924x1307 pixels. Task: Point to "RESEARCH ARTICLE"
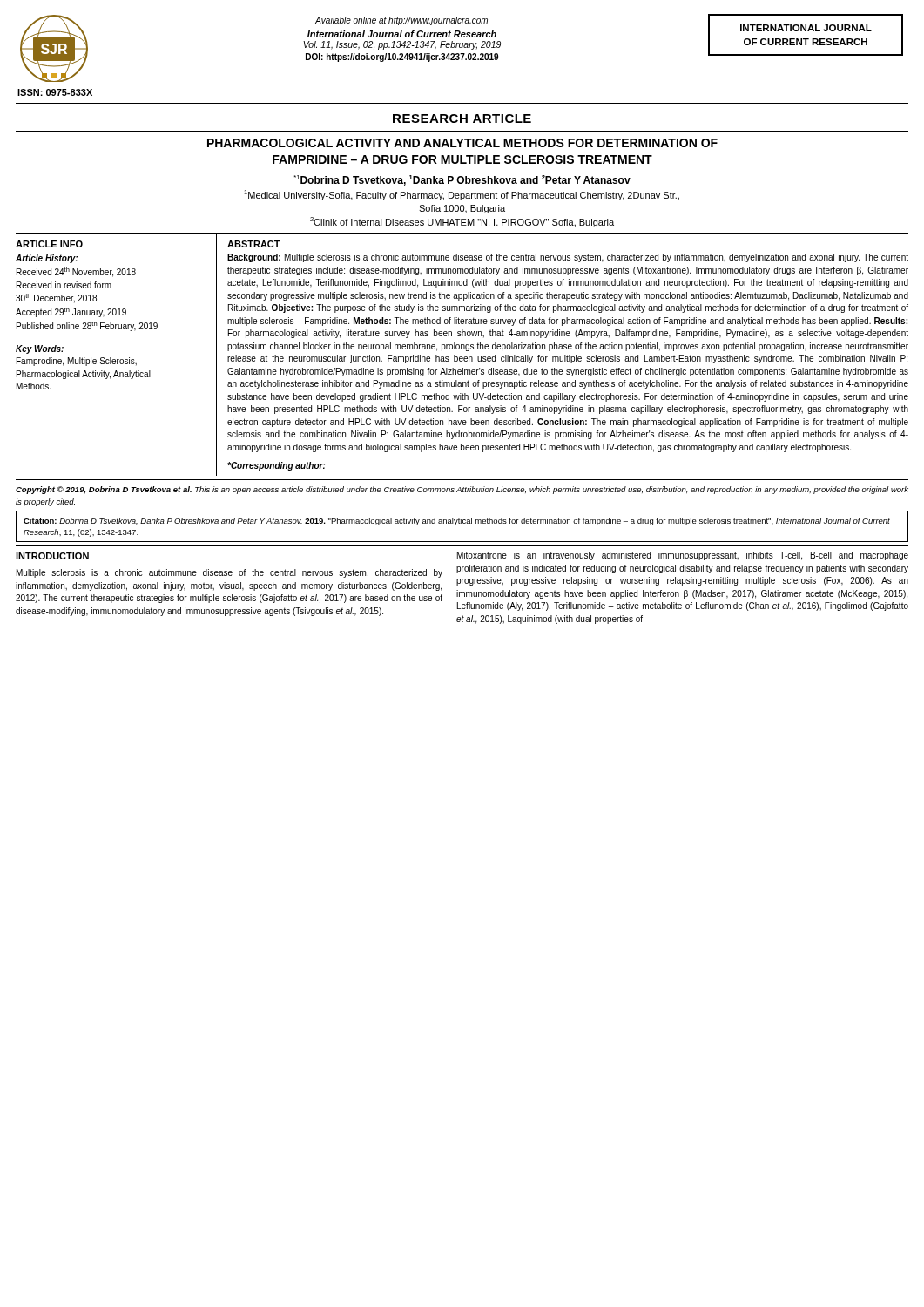[x=462, y=118]
